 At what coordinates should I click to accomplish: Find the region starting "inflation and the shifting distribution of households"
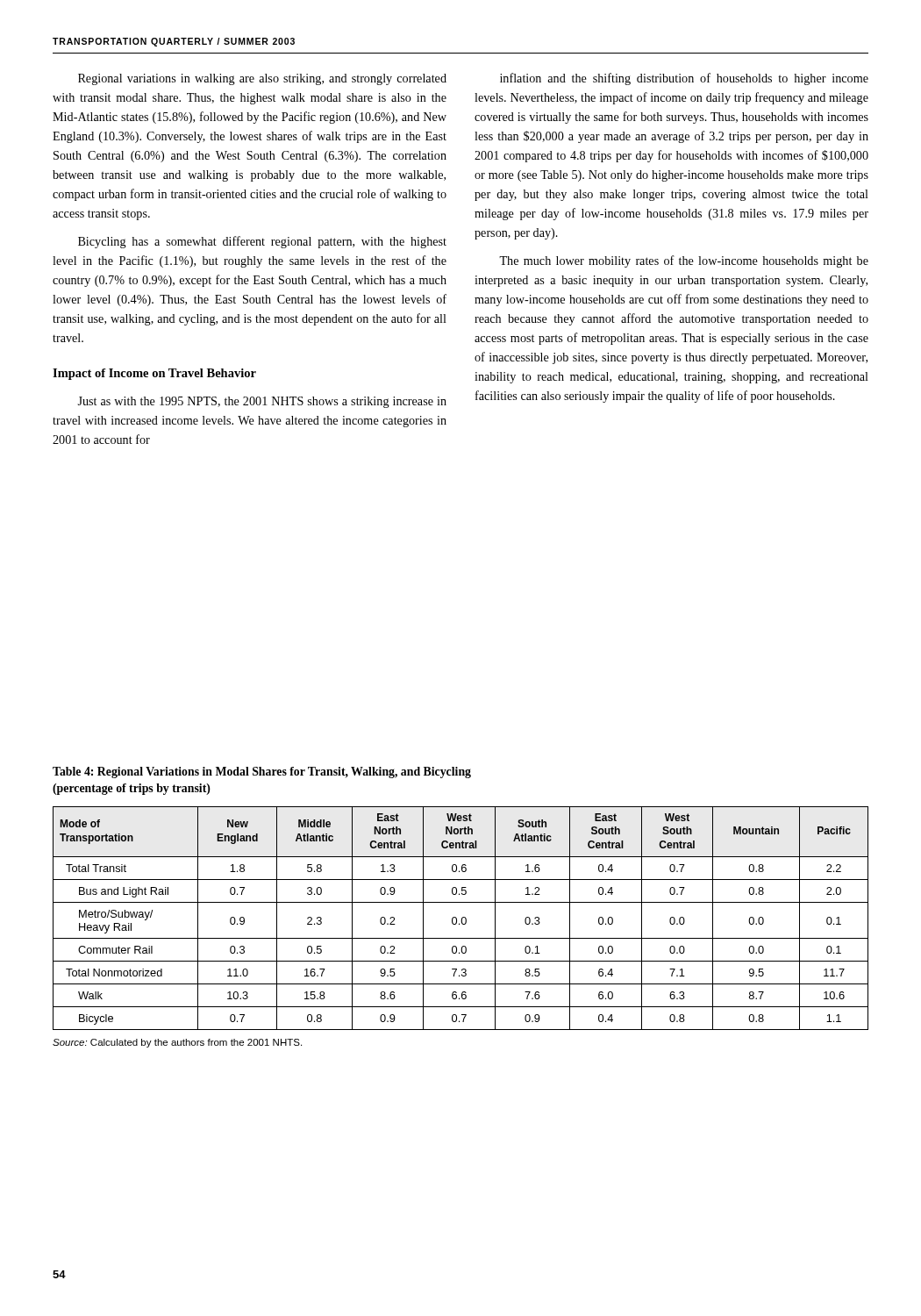684,79
